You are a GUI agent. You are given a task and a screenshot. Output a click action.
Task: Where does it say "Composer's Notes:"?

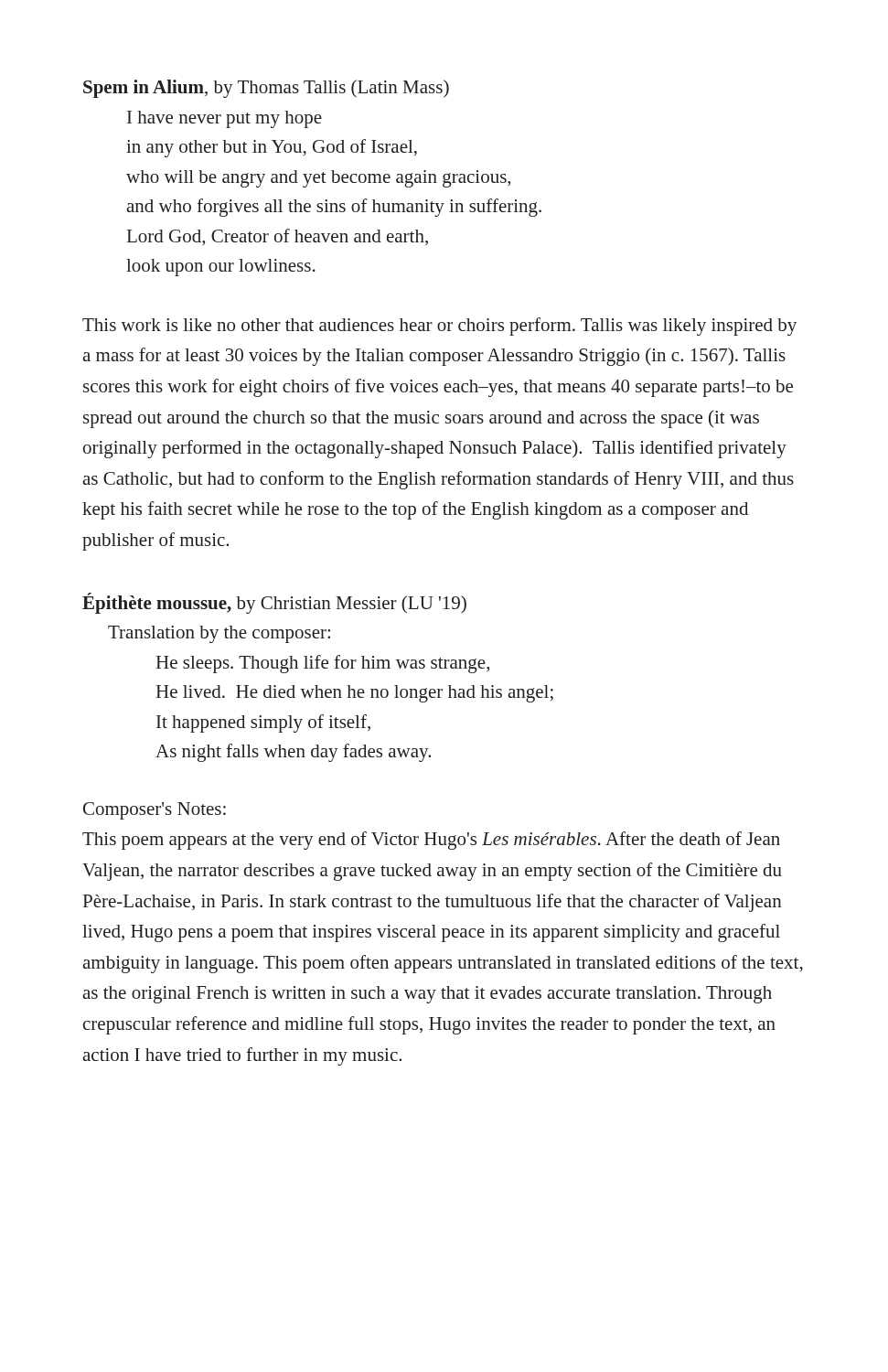tap(155, 808)
